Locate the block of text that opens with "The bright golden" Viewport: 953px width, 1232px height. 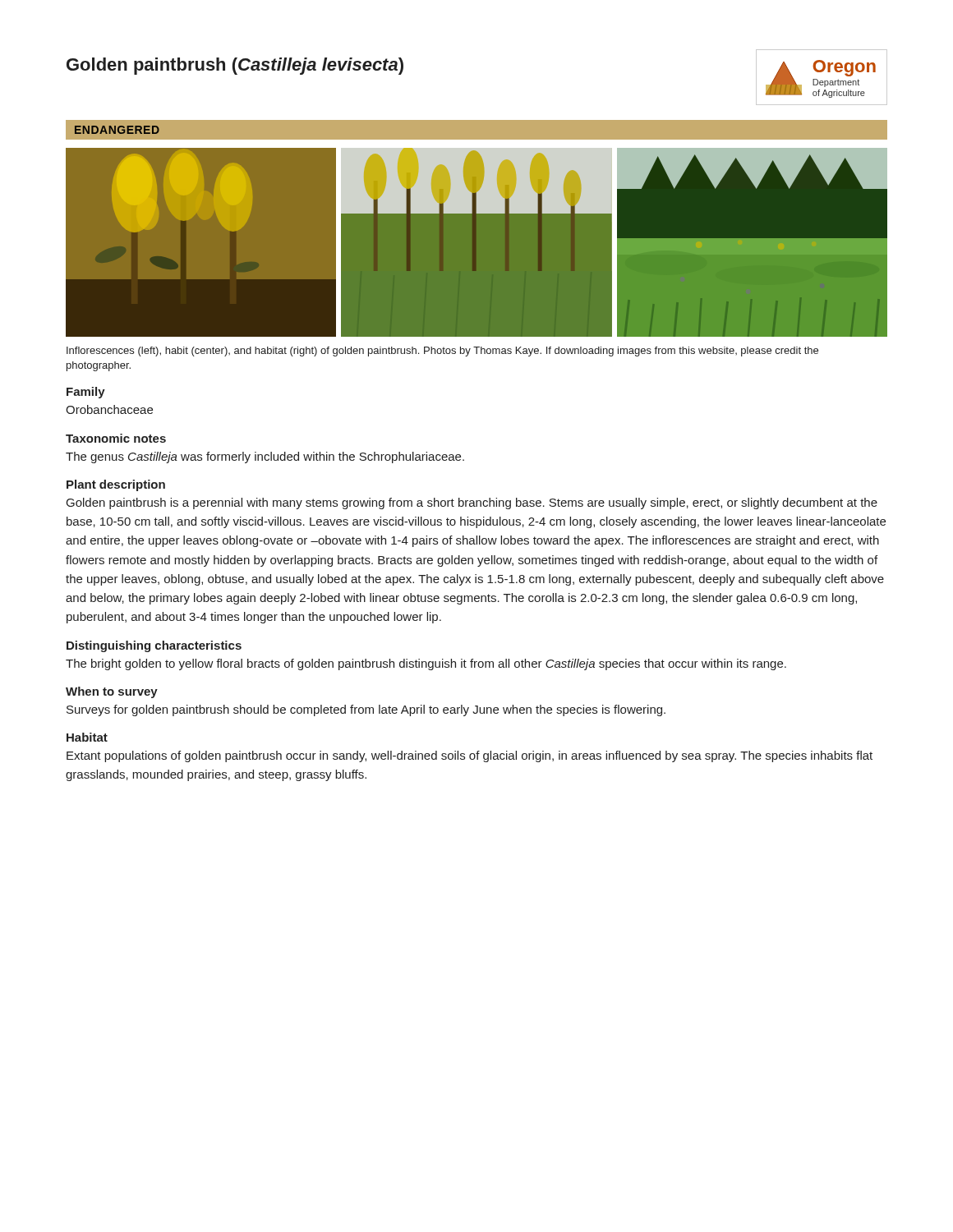(426, 663)
